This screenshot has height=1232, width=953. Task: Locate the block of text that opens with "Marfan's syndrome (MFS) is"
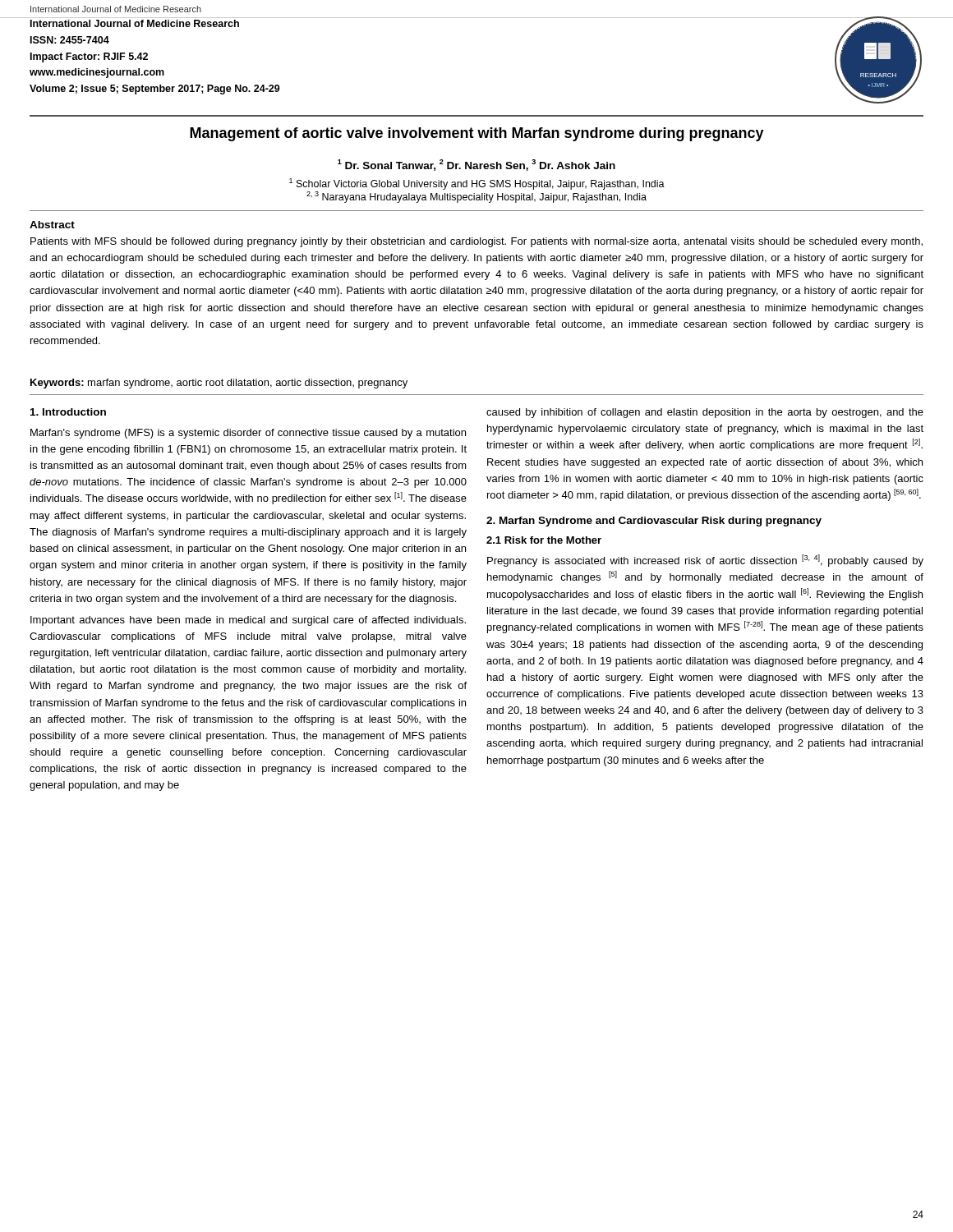click(x=248, y=609)
